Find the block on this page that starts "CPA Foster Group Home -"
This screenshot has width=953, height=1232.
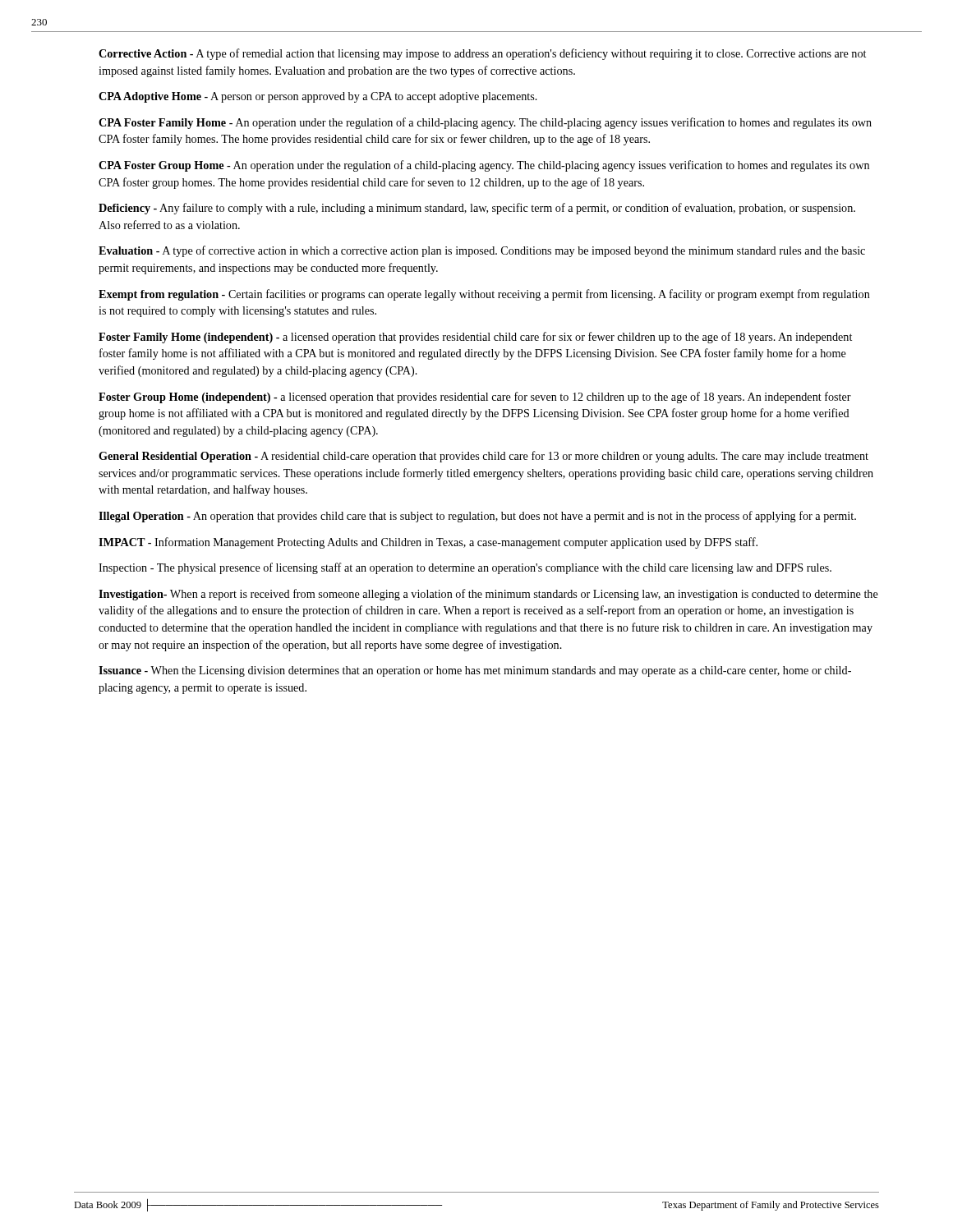point(489,174)
